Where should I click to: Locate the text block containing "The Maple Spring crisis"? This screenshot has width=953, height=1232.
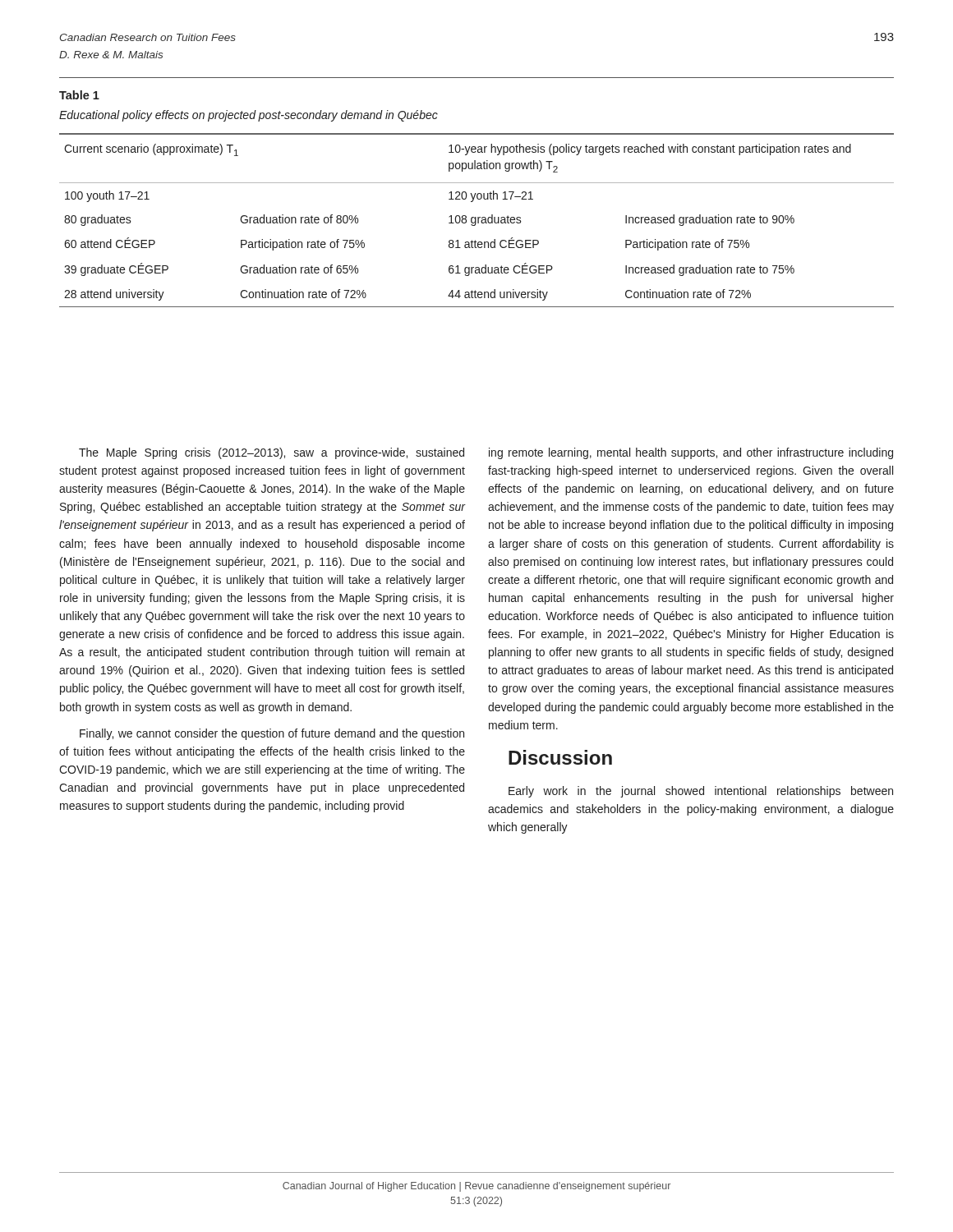pyautogui.click(x=262, y=629)
